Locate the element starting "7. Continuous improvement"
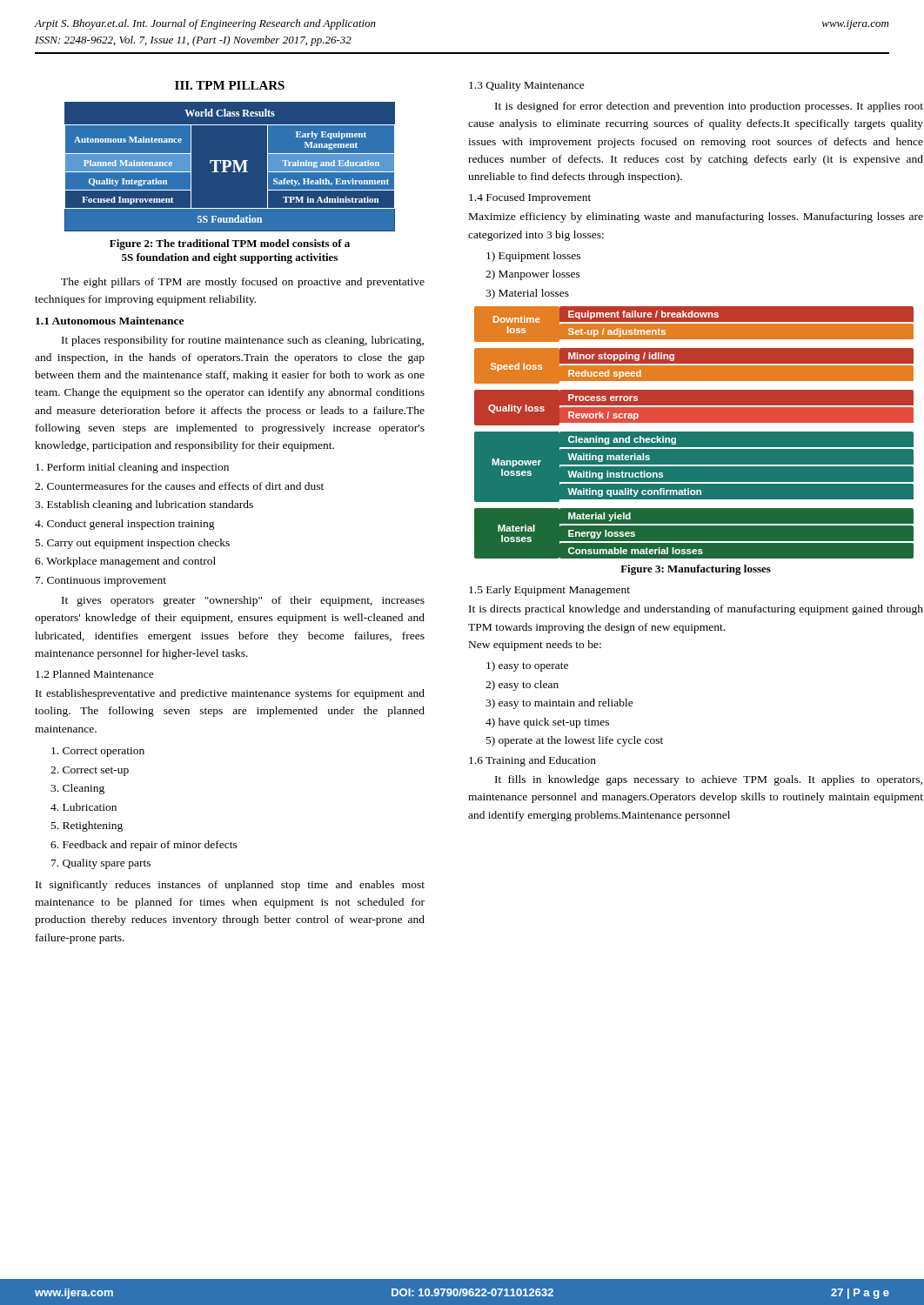This screenshot has height=1305, width=924. [x=101, y=580]
